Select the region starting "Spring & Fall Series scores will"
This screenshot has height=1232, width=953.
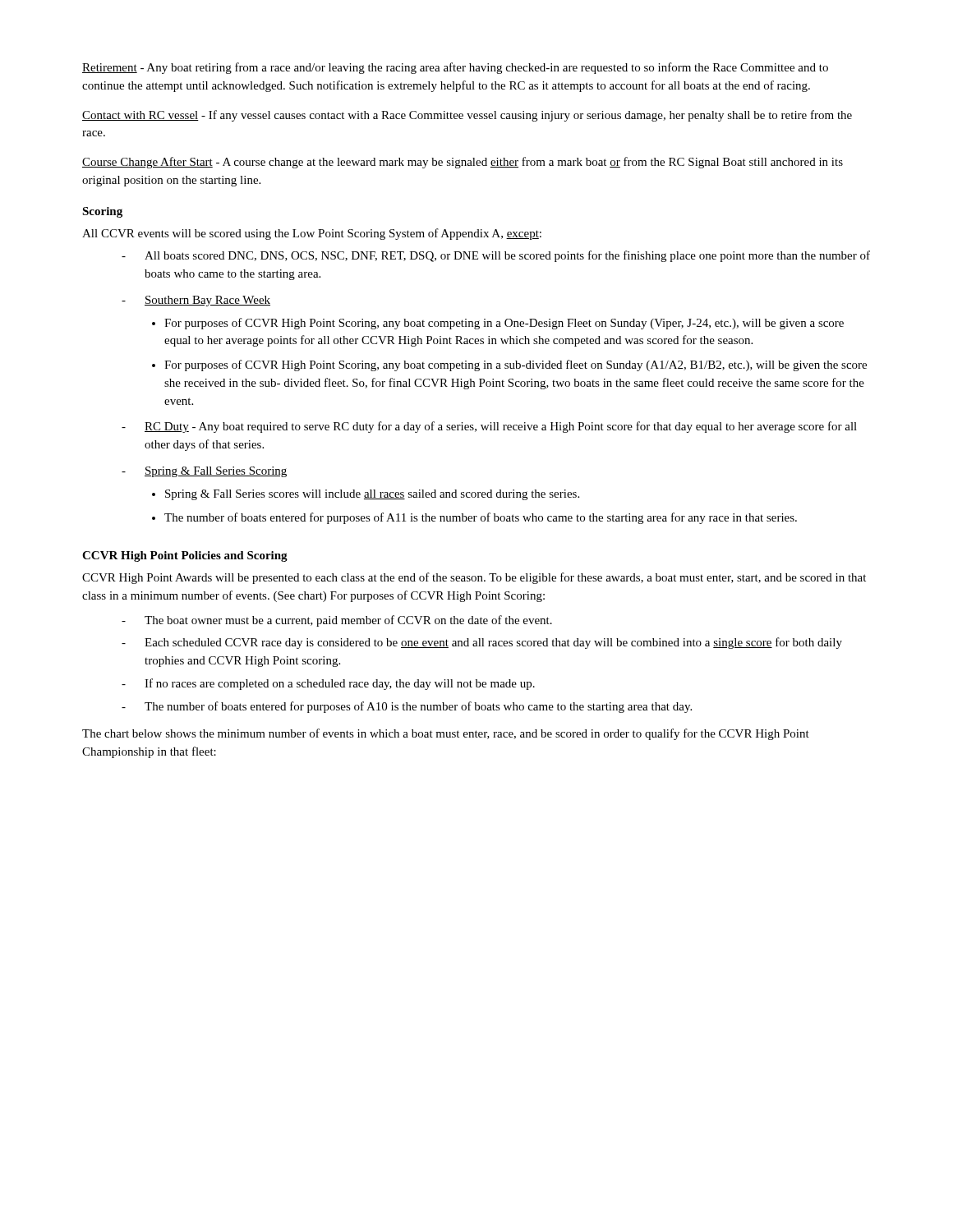372,493
